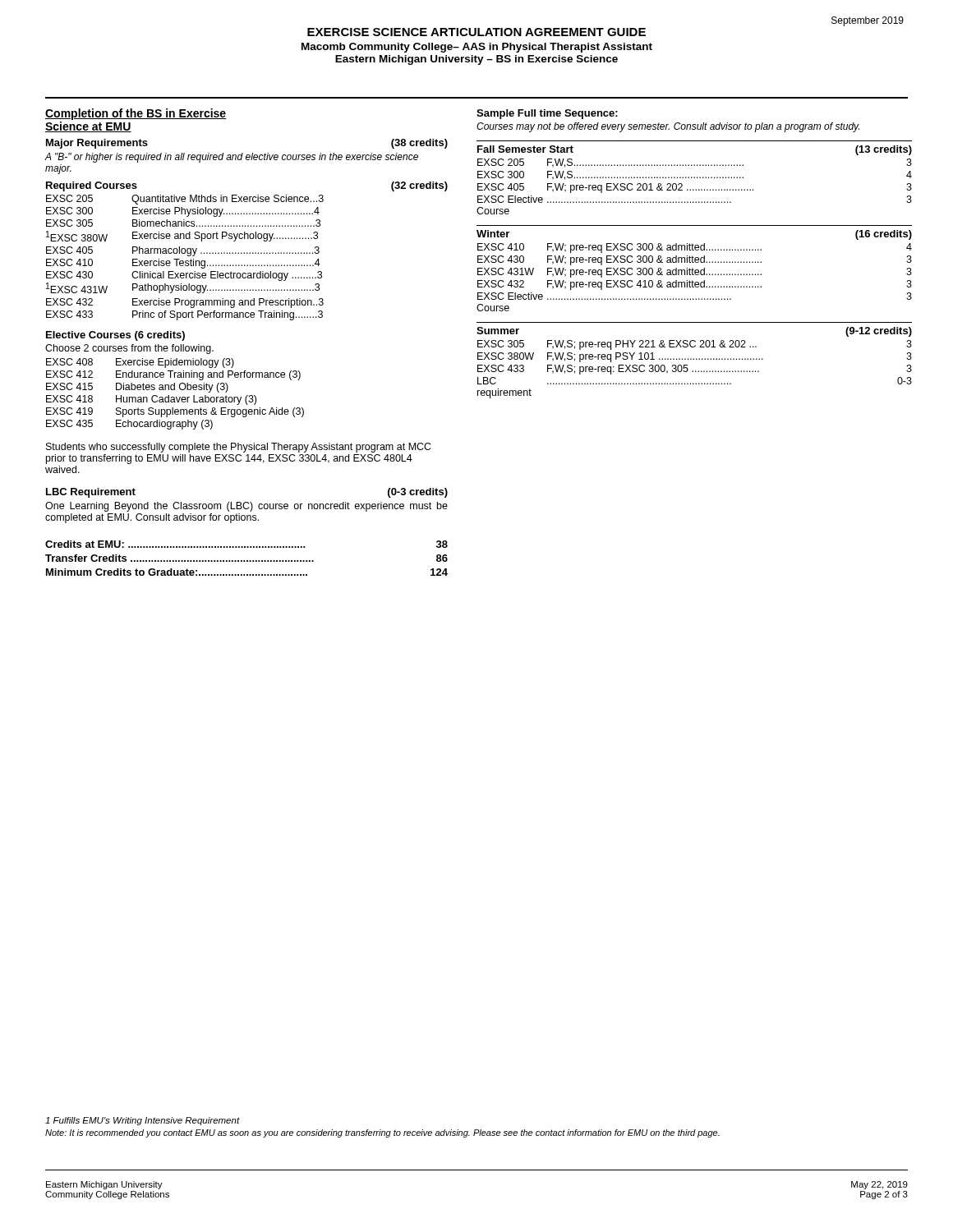The image size is (953, 1232).
Task: Select the section header with the text "Sample Full time Sequence:"
Action: coord(547,113)
